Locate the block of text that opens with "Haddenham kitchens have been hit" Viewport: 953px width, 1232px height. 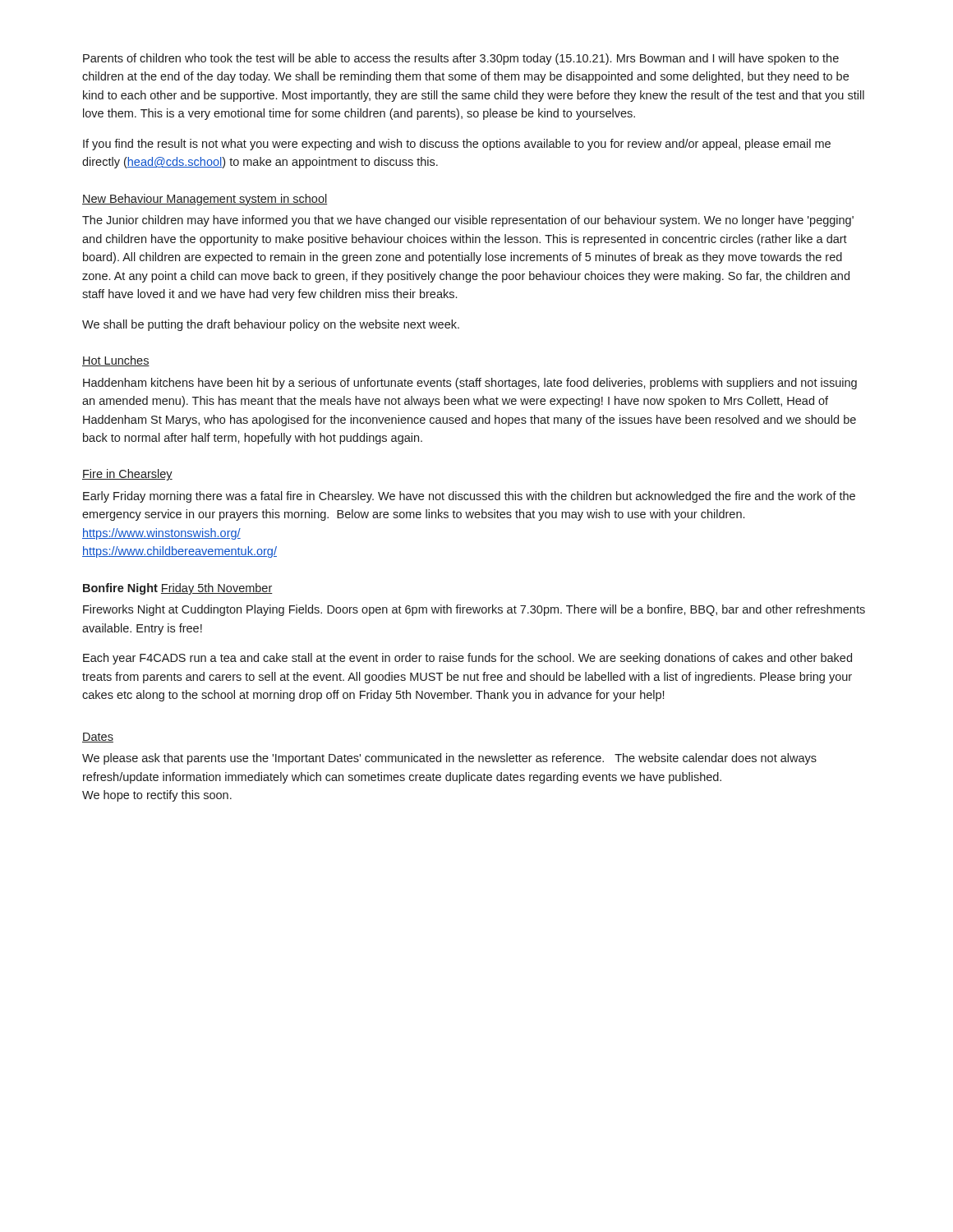tap(470, 410)
